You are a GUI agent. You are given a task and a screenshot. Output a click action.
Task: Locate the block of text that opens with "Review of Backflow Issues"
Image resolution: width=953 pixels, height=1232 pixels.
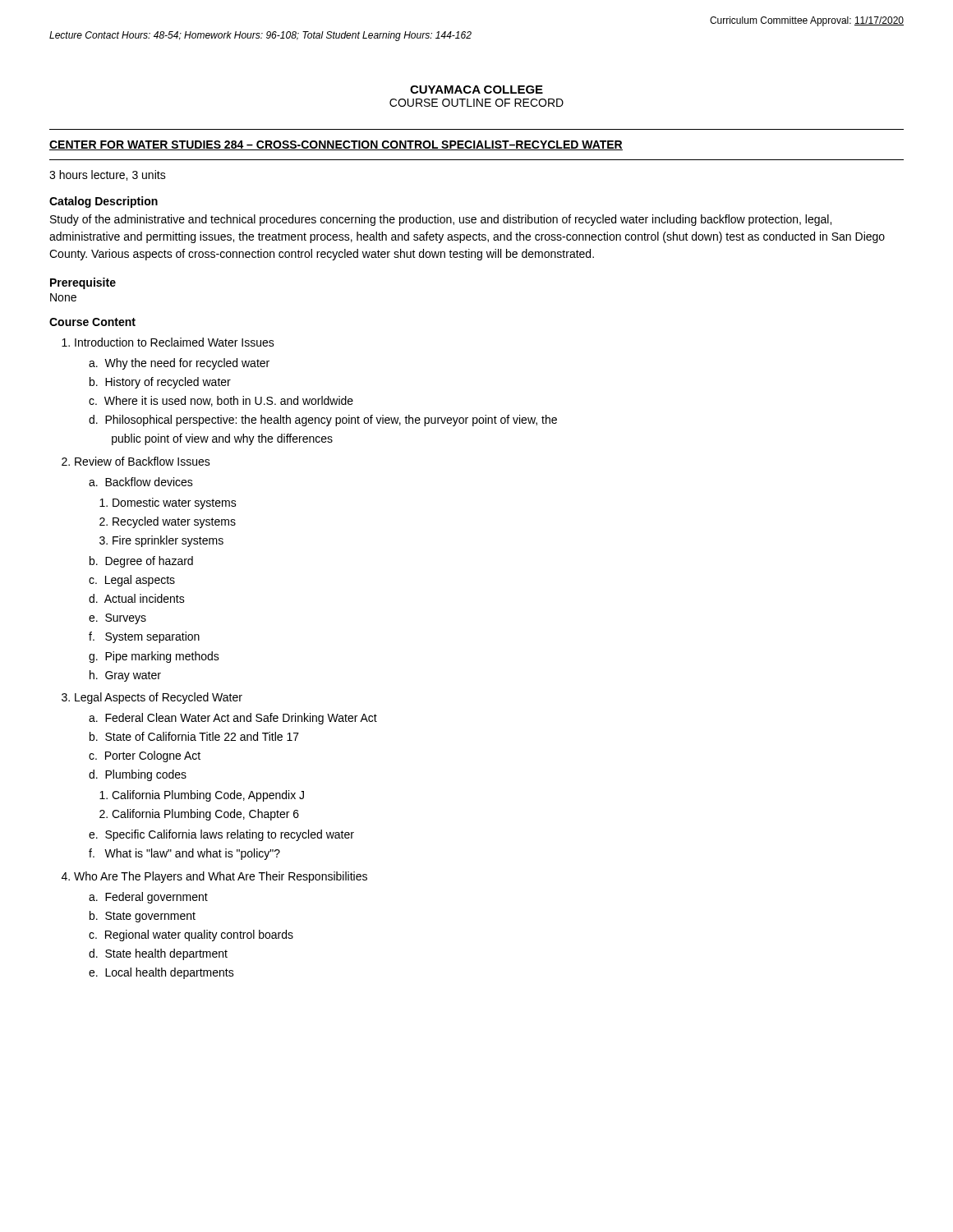point(143,461)
